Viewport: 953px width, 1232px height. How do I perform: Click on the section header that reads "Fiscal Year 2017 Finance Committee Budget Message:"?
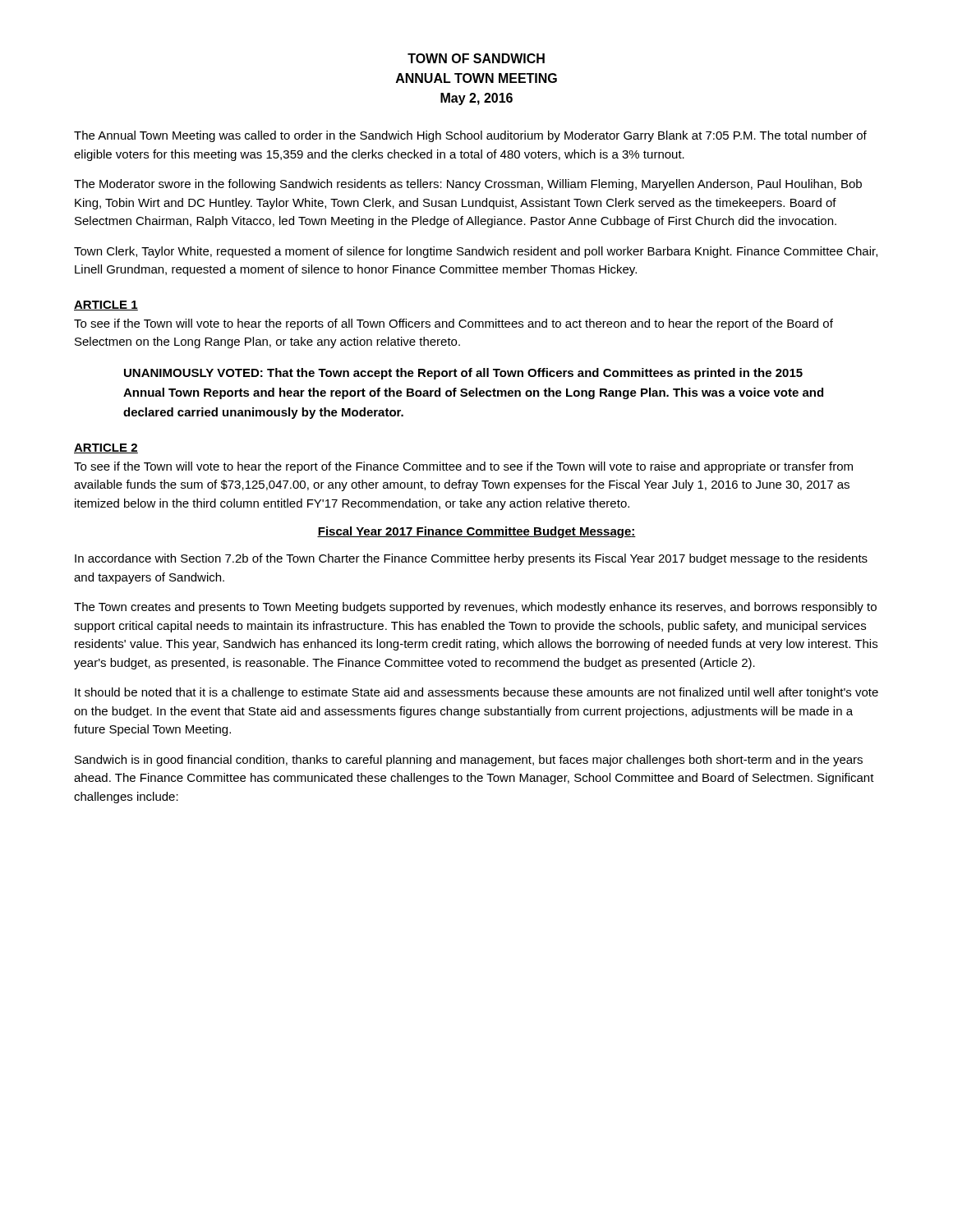tap(476, 531)
